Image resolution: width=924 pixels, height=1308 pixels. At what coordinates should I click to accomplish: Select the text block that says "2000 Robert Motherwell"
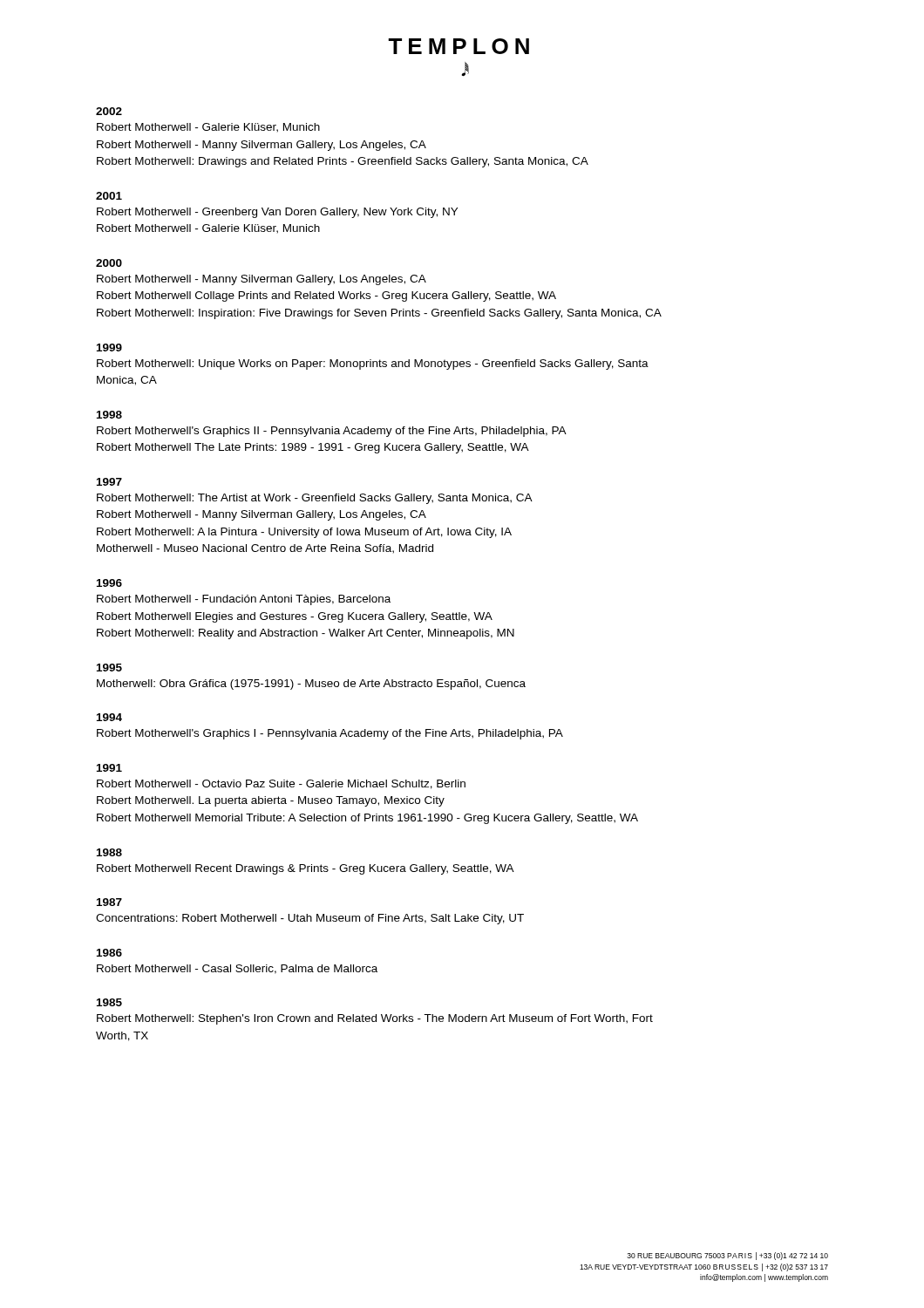point(462,289)
